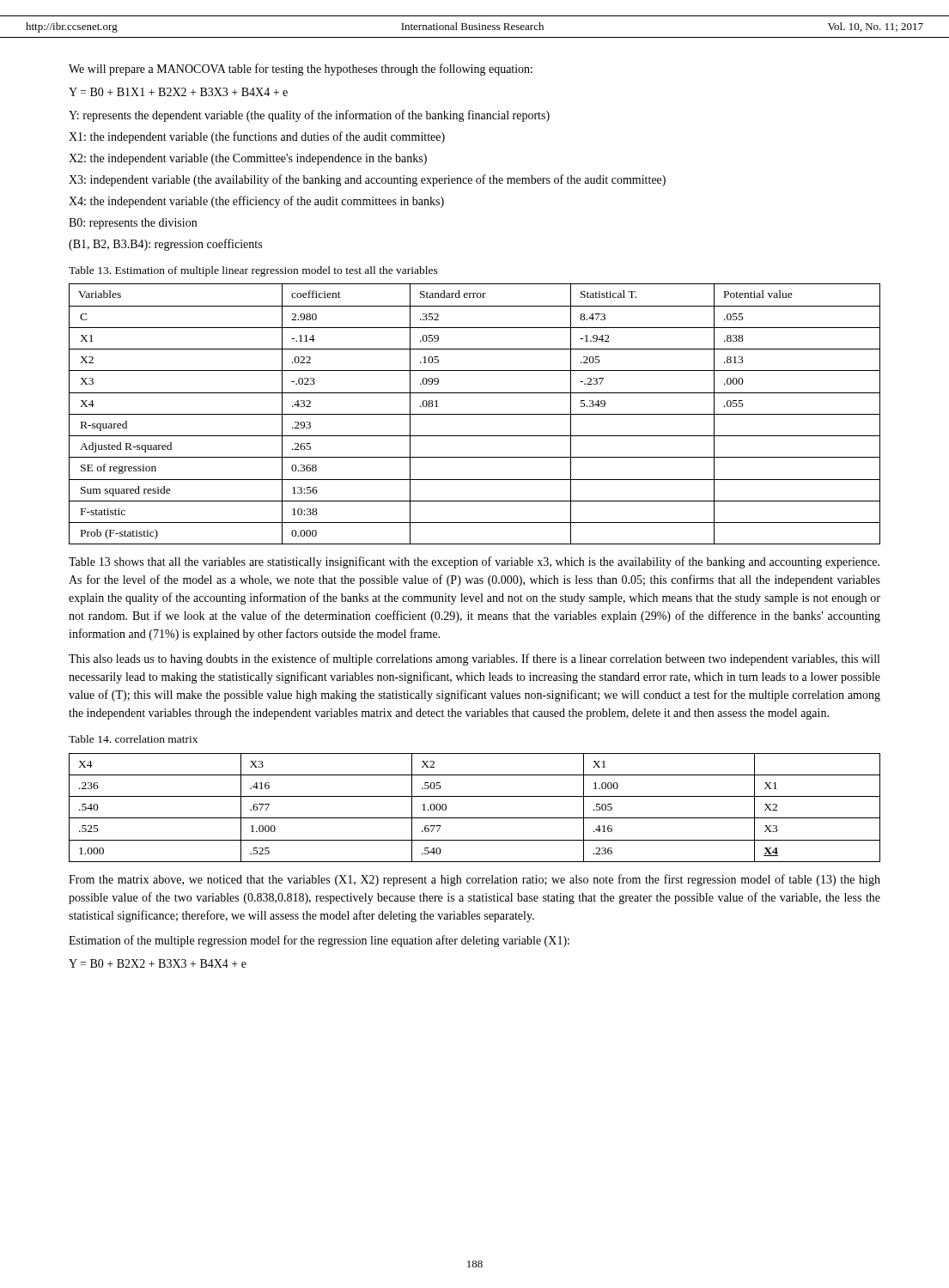This screenshot has height=1288, width=949.
Task: Click on the passage starting "X1: the independent variable (the functions"
Action: click(x=257, y=137)
